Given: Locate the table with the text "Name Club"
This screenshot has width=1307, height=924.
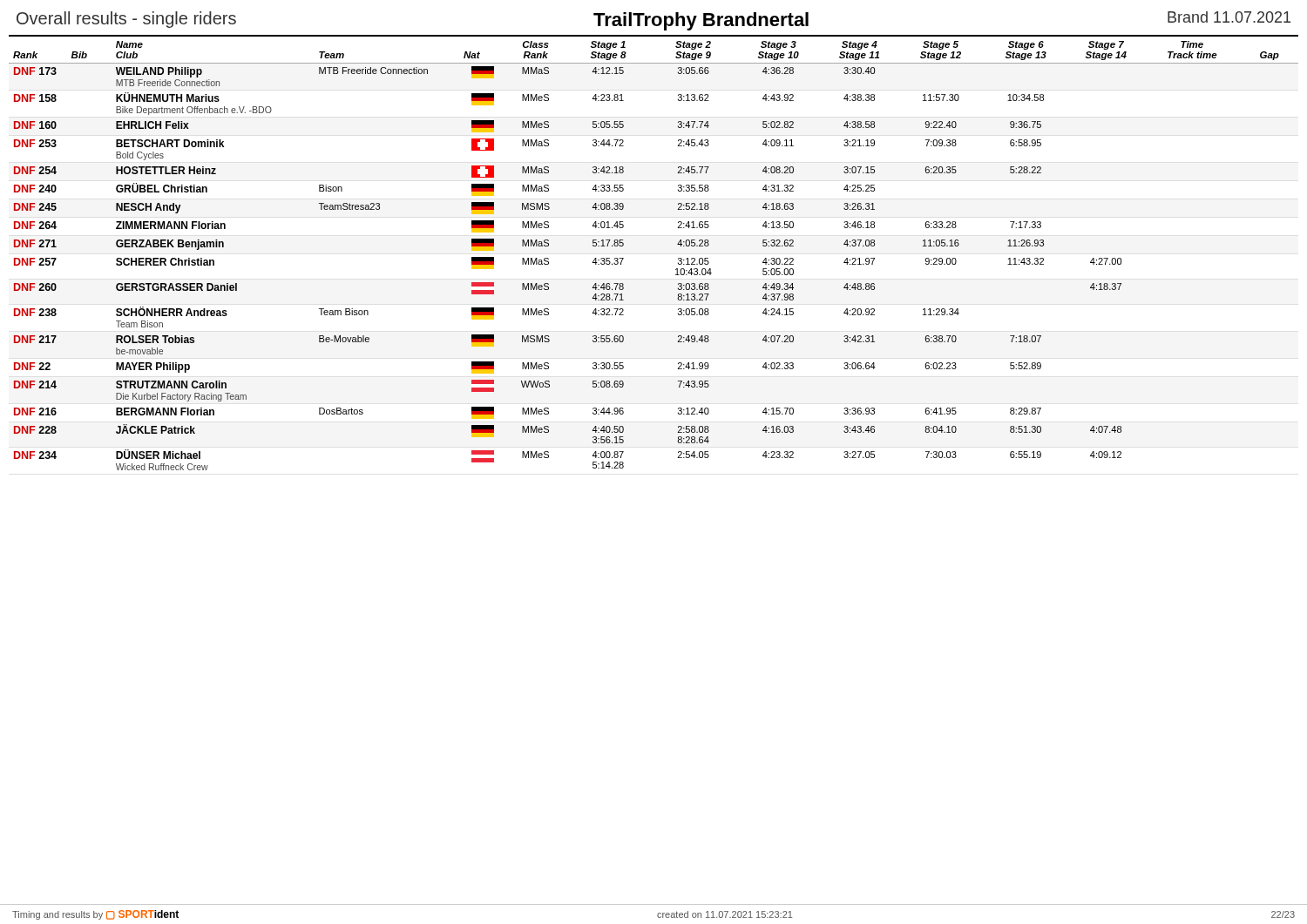Looking at the screenshot, I should [654, 255].
